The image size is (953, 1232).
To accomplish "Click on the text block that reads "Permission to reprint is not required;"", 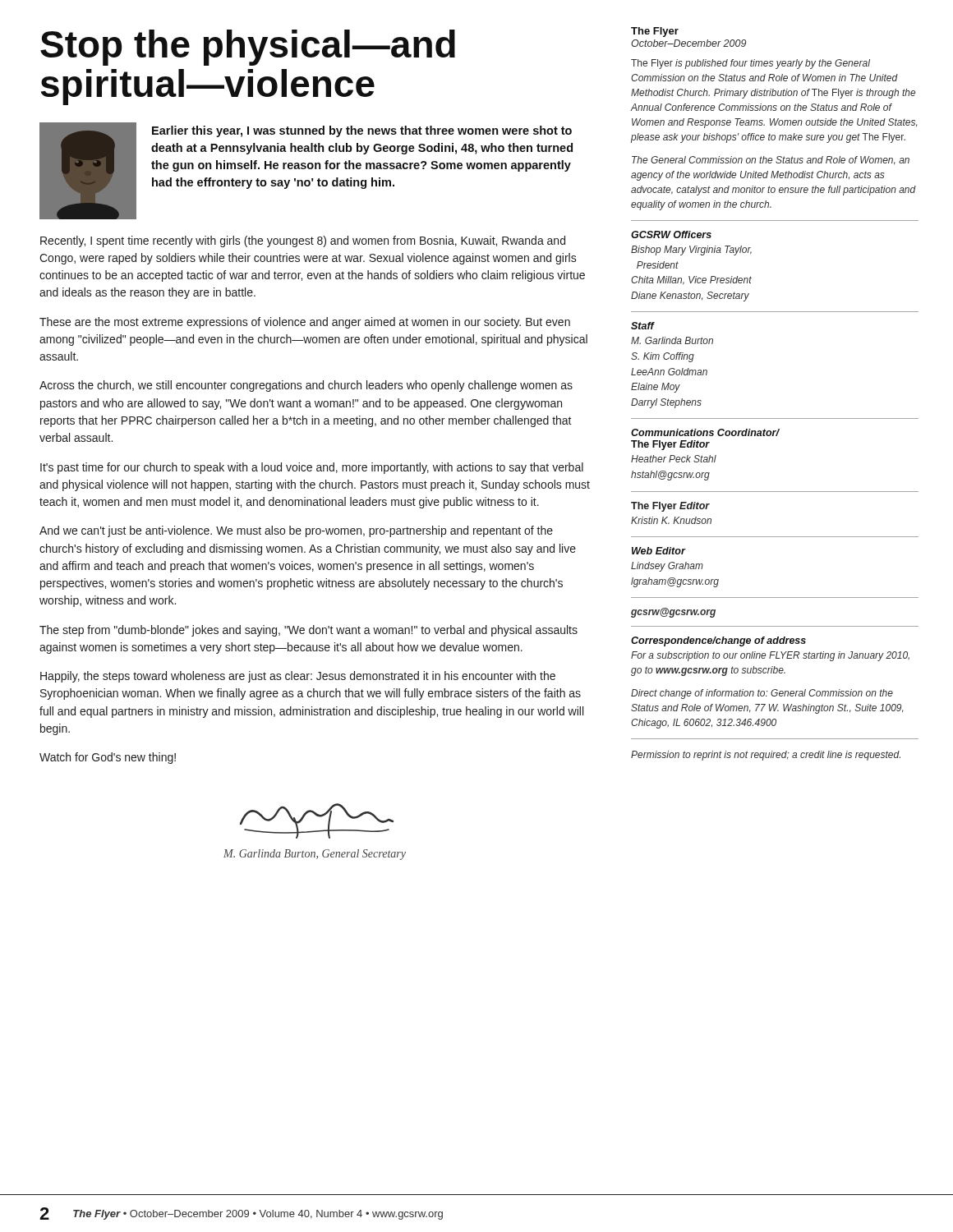I will 766,755.
